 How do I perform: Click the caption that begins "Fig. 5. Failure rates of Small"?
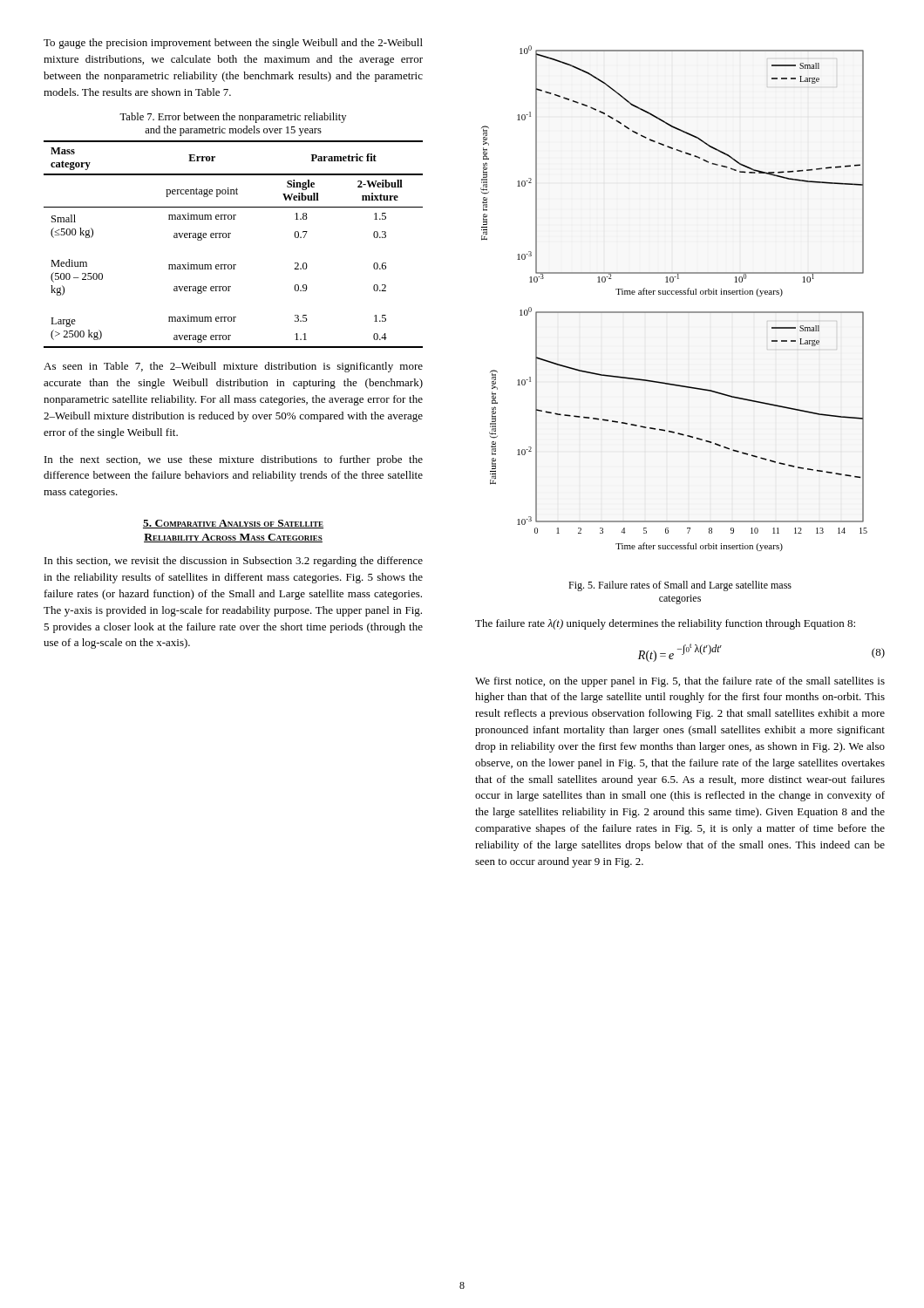point(680,592)
